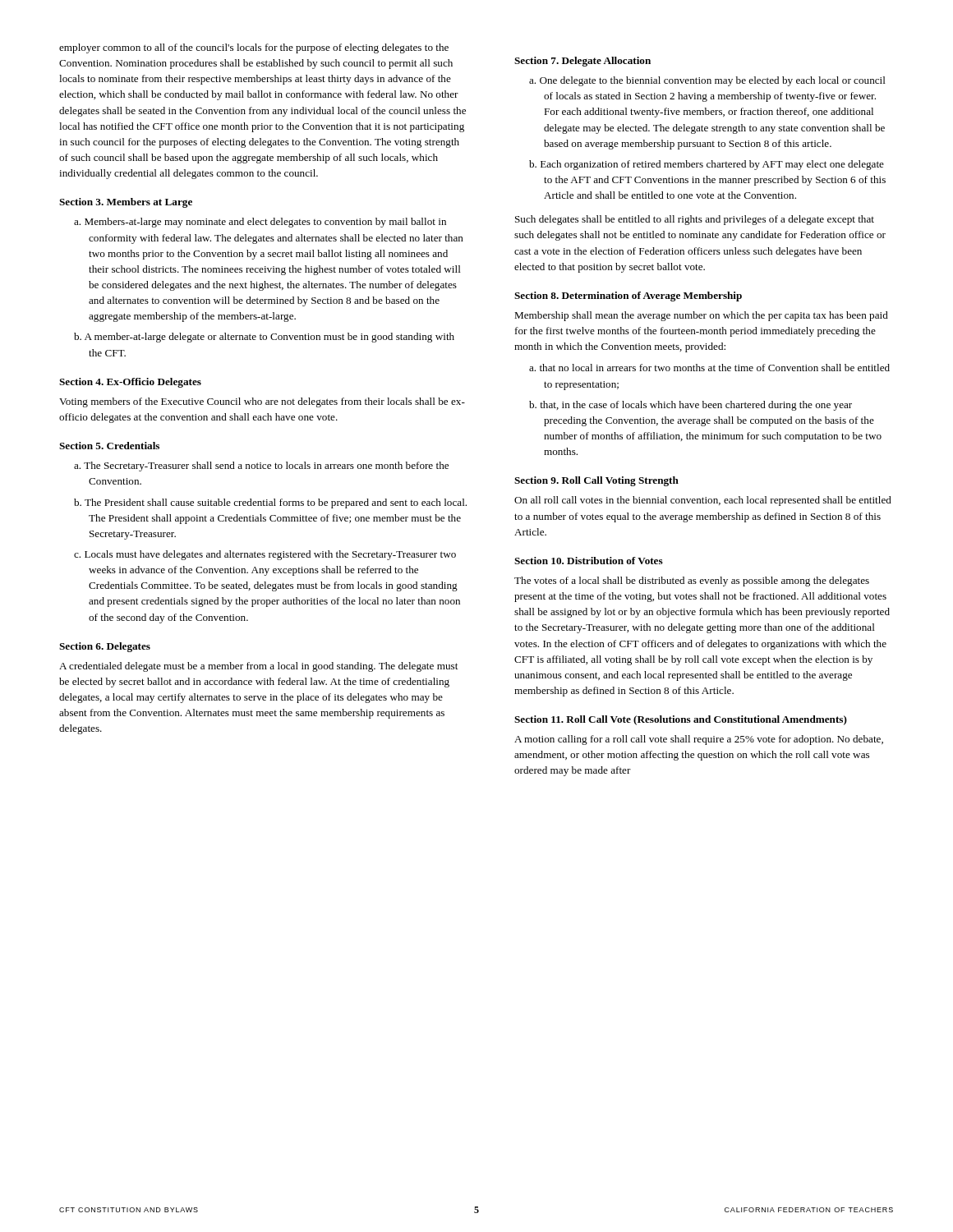
Task: Click on the text block containing "employer common to"
Action: point(263,110)
